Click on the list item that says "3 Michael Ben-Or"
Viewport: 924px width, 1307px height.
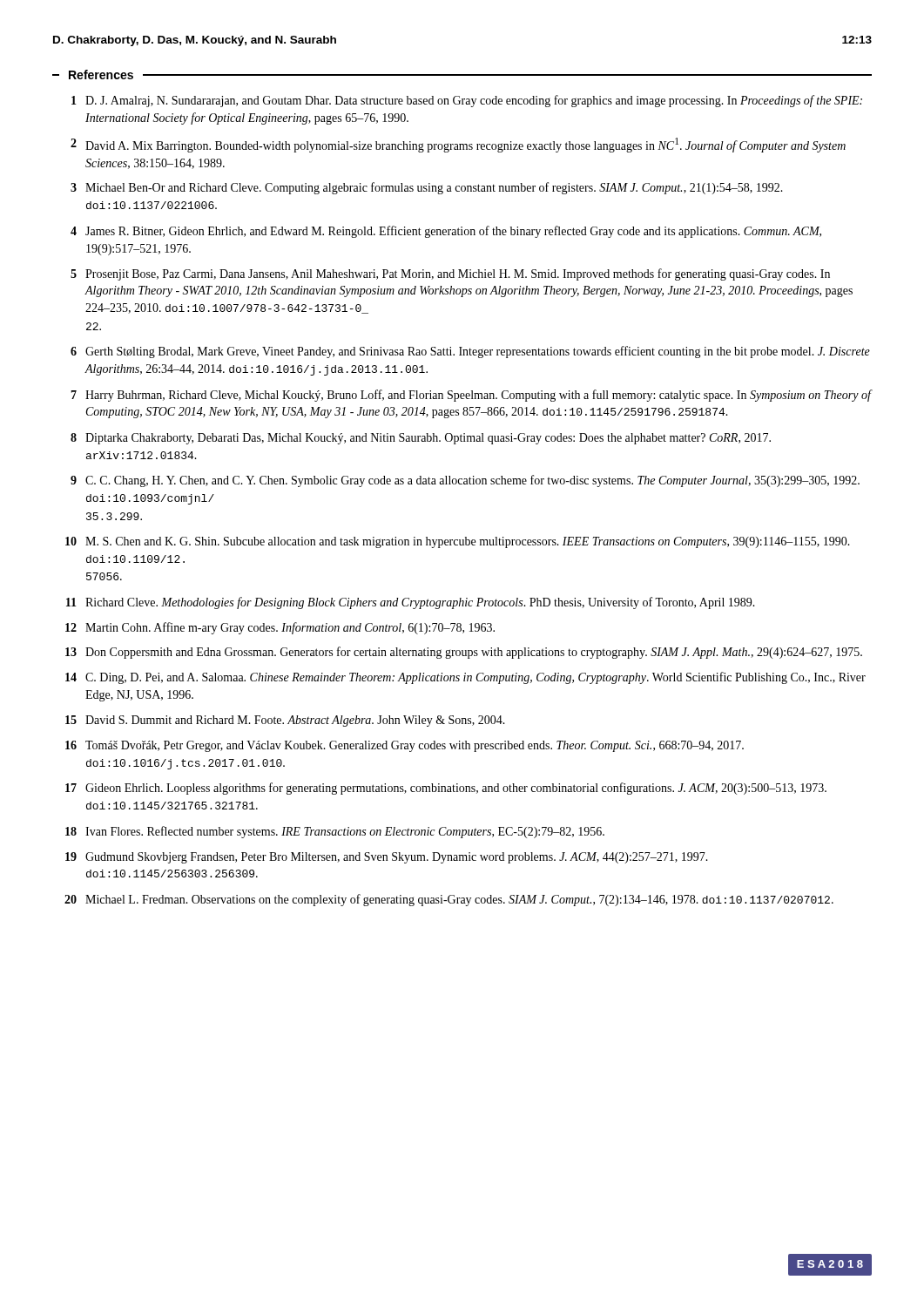pyautogui.click(x=462, y=197)
